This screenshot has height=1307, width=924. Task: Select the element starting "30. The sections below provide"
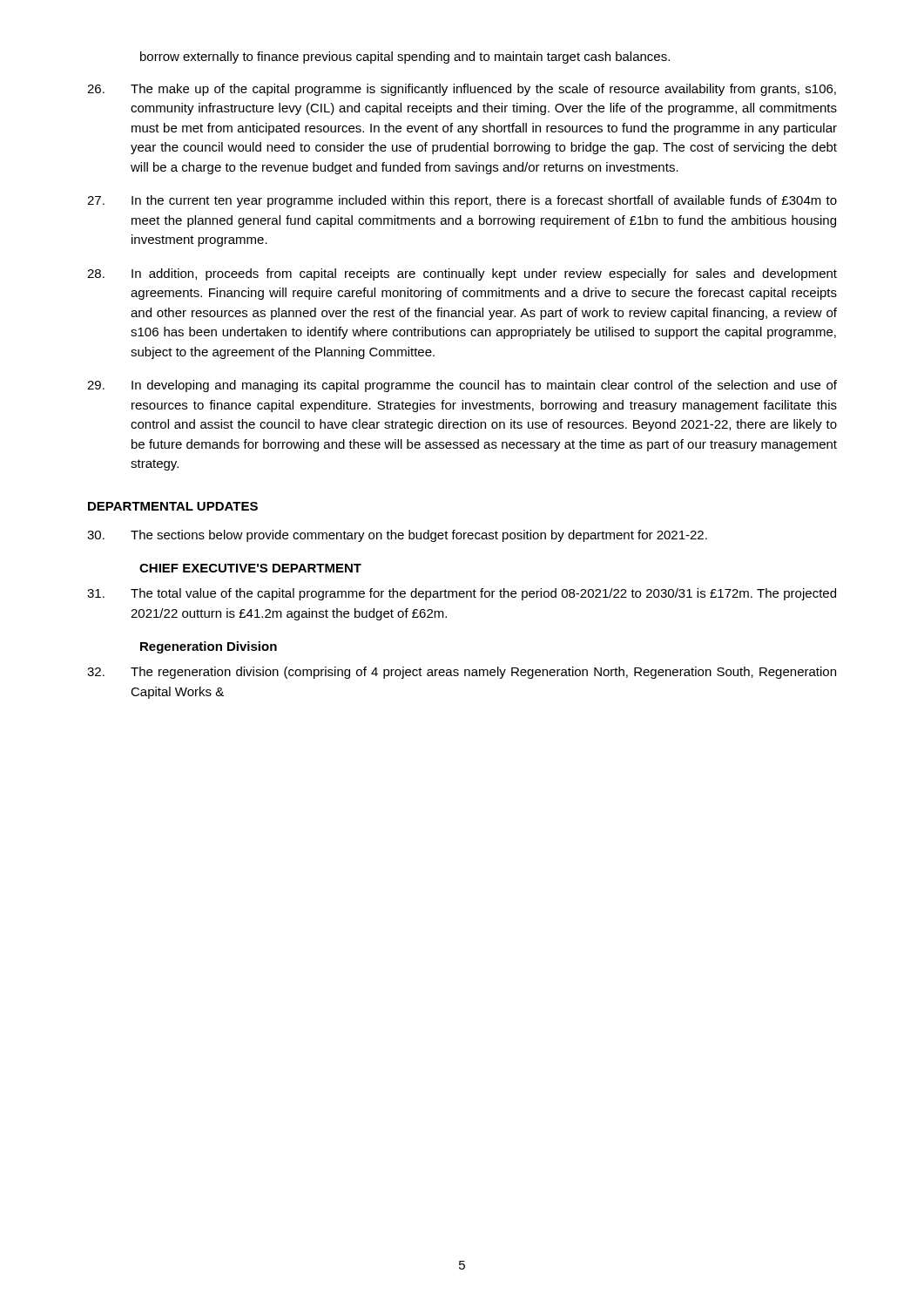[x=462, y=535]
